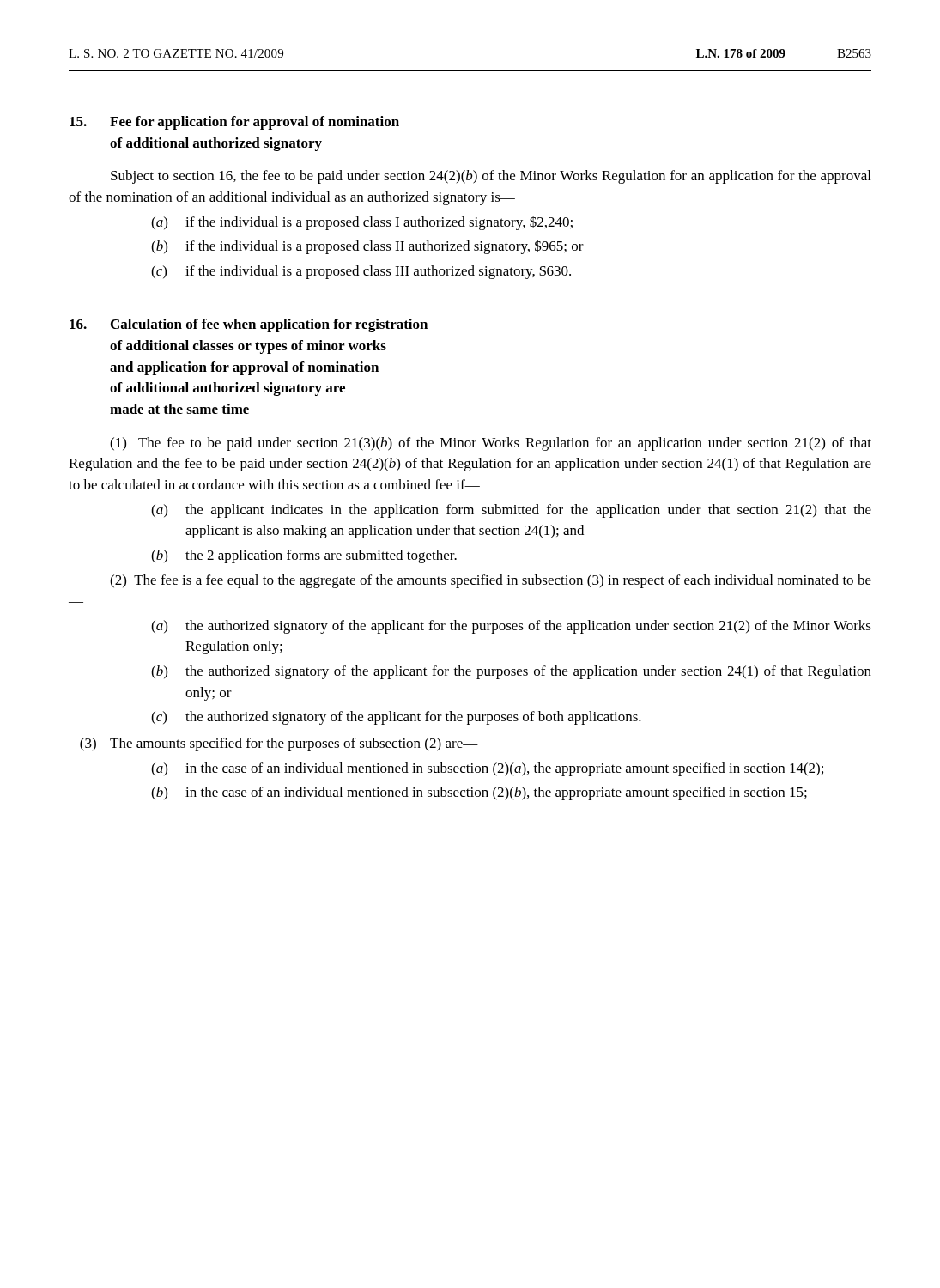Select the block starting "(a) in the case of an individual mentioned"
The height and width of the screenshot is (1288, 940).
pos(511,768)
